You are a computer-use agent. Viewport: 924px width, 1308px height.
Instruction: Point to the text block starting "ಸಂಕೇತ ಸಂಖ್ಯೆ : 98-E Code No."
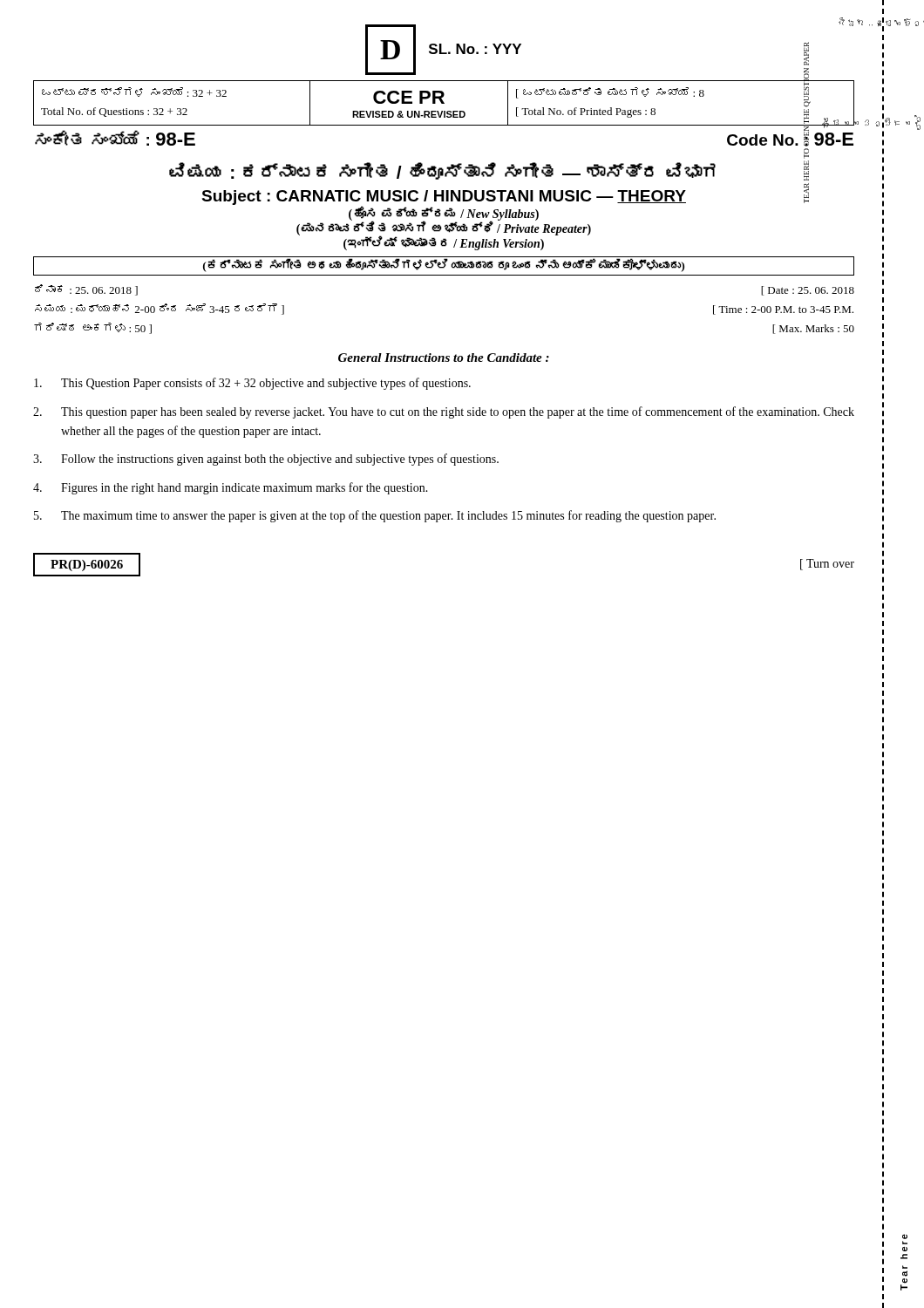point(116,136)
